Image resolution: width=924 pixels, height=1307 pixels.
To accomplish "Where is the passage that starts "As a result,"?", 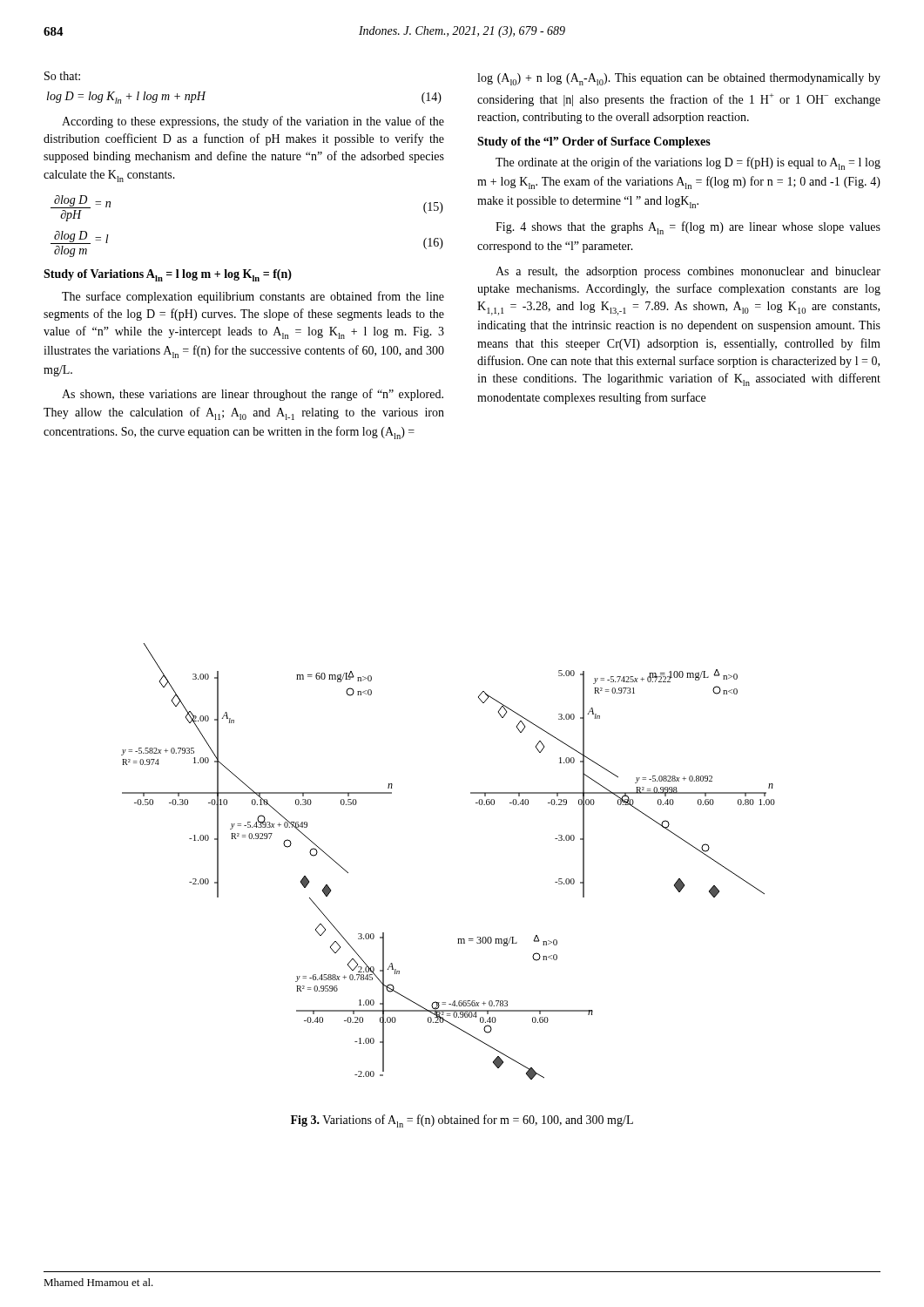I will pos(679,334).
